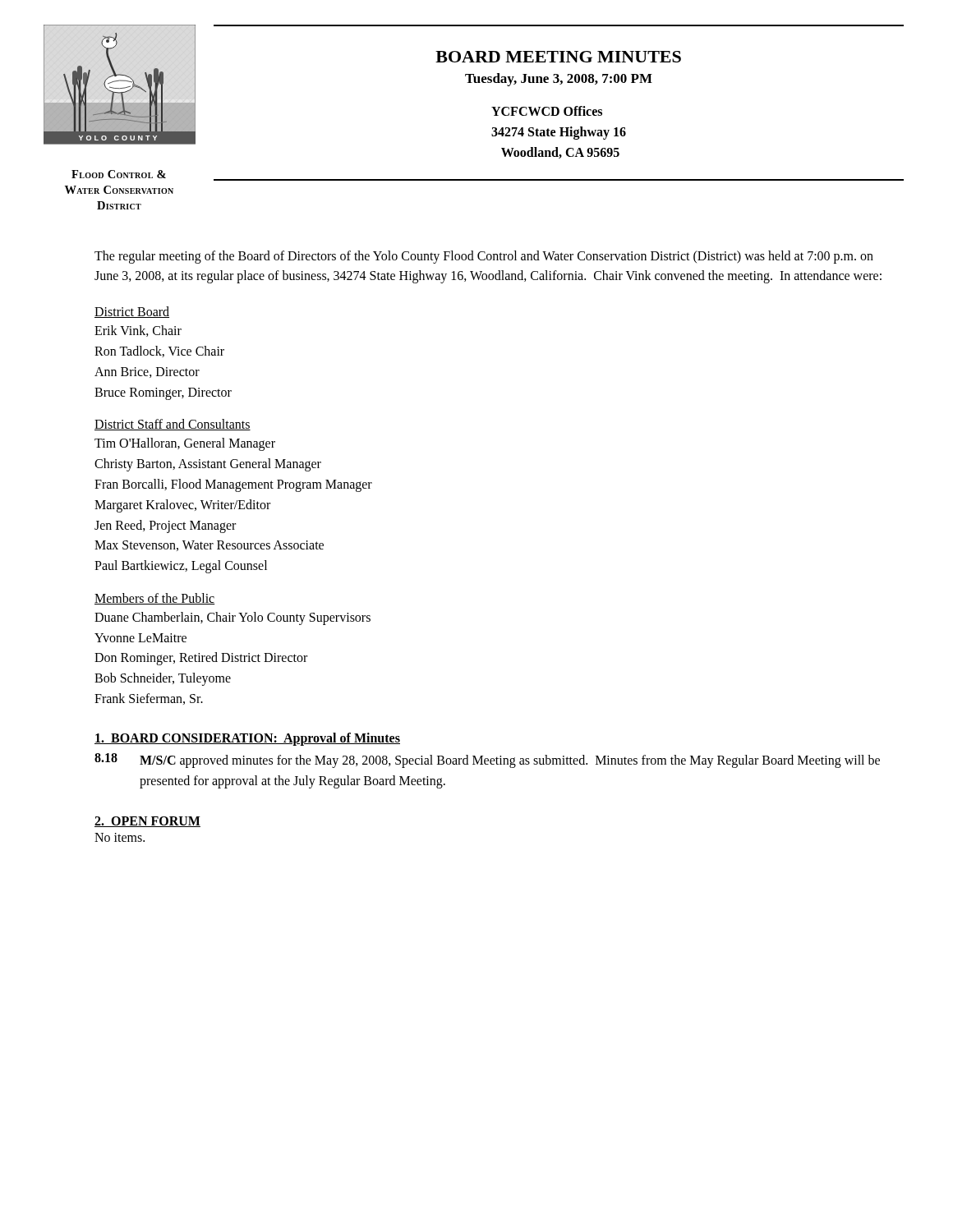
Task: Click on the text block with the text "M/S/C approved minutes for the May"
Action: [x=510, y=770]
